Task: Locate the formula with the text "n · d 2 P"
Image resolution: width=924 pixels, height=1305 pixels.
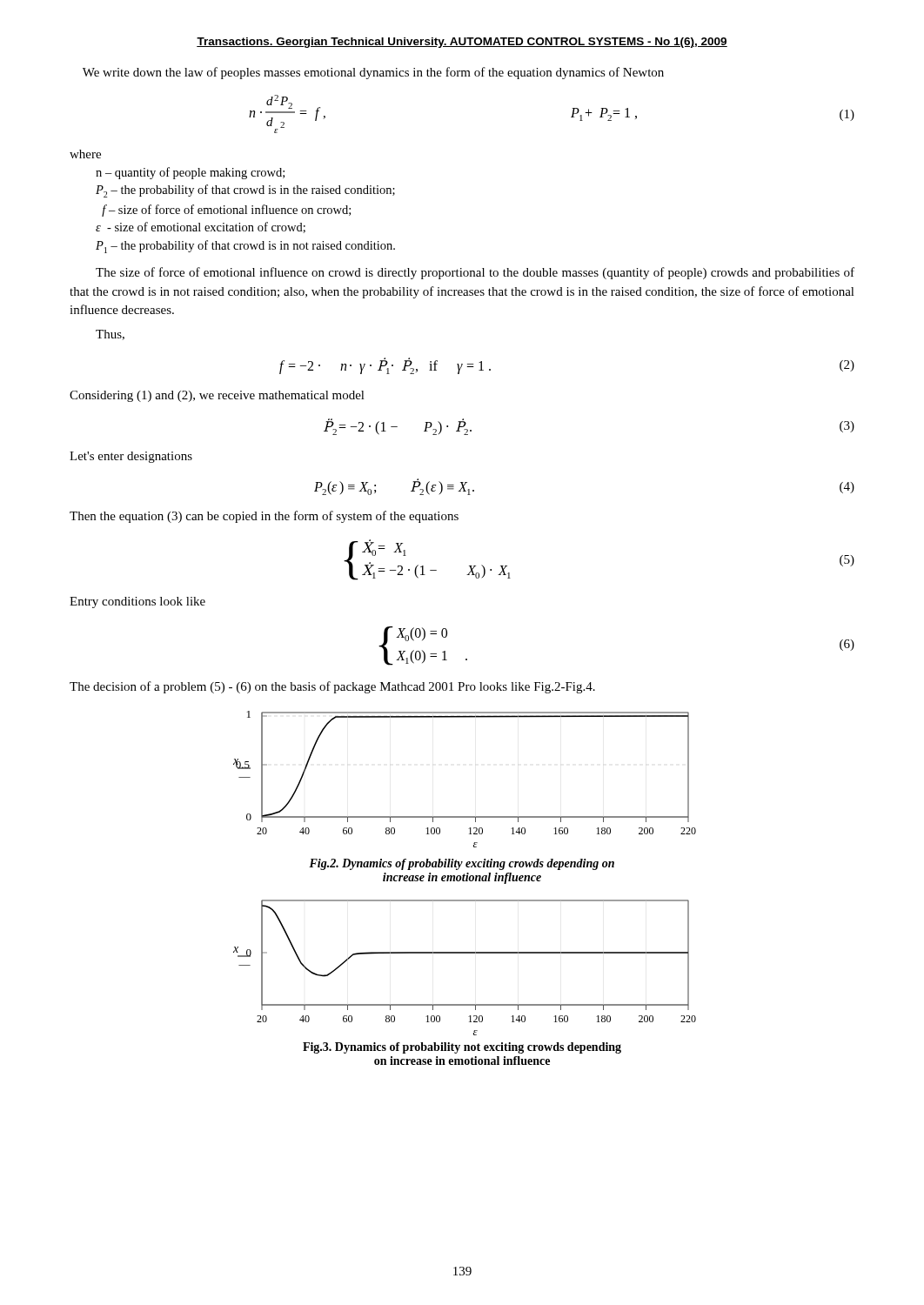Action: (280, 113)
